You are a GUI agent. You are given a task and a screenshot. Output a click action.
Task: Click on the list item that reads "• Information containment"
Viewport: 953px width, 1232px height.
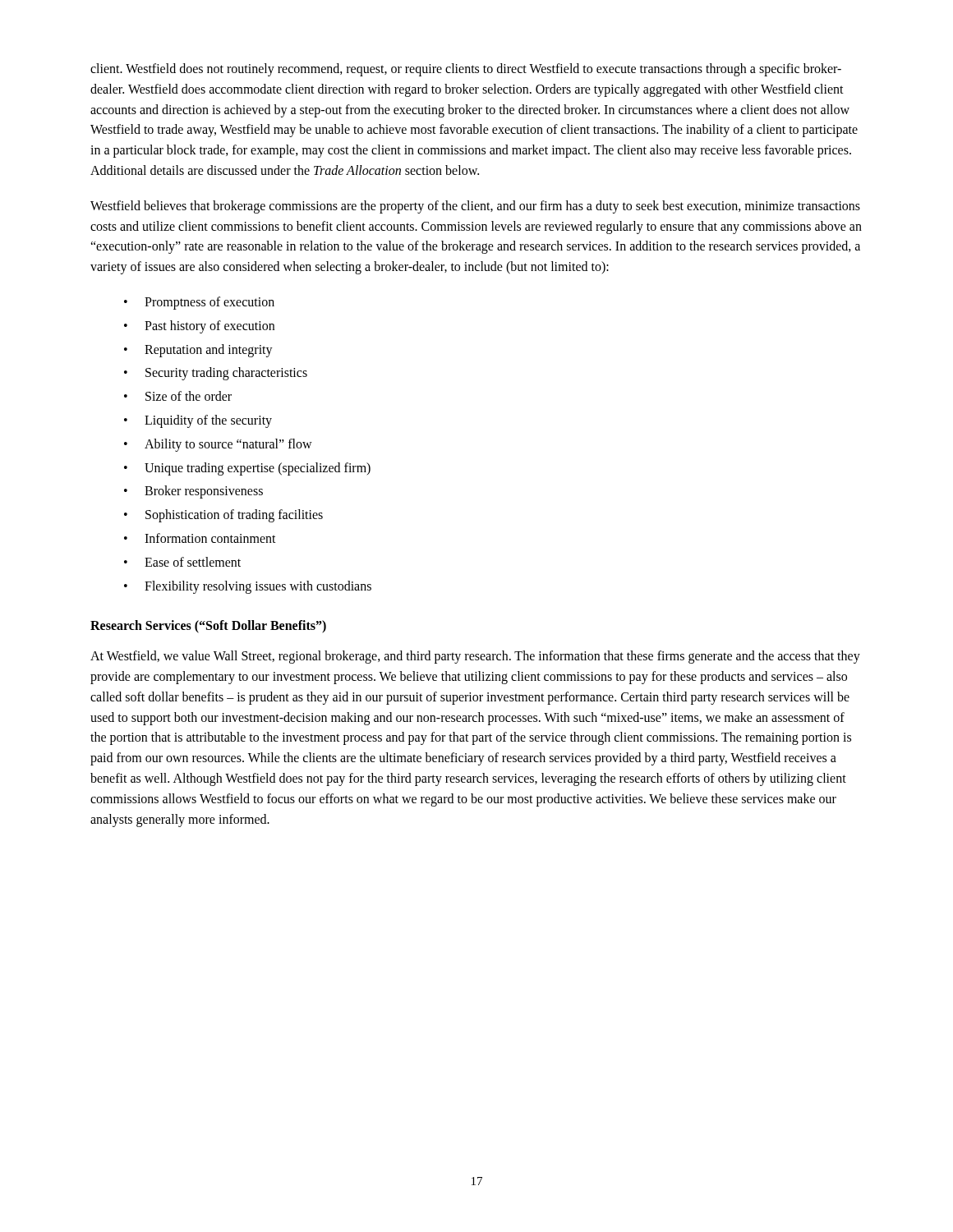(199, 539)
